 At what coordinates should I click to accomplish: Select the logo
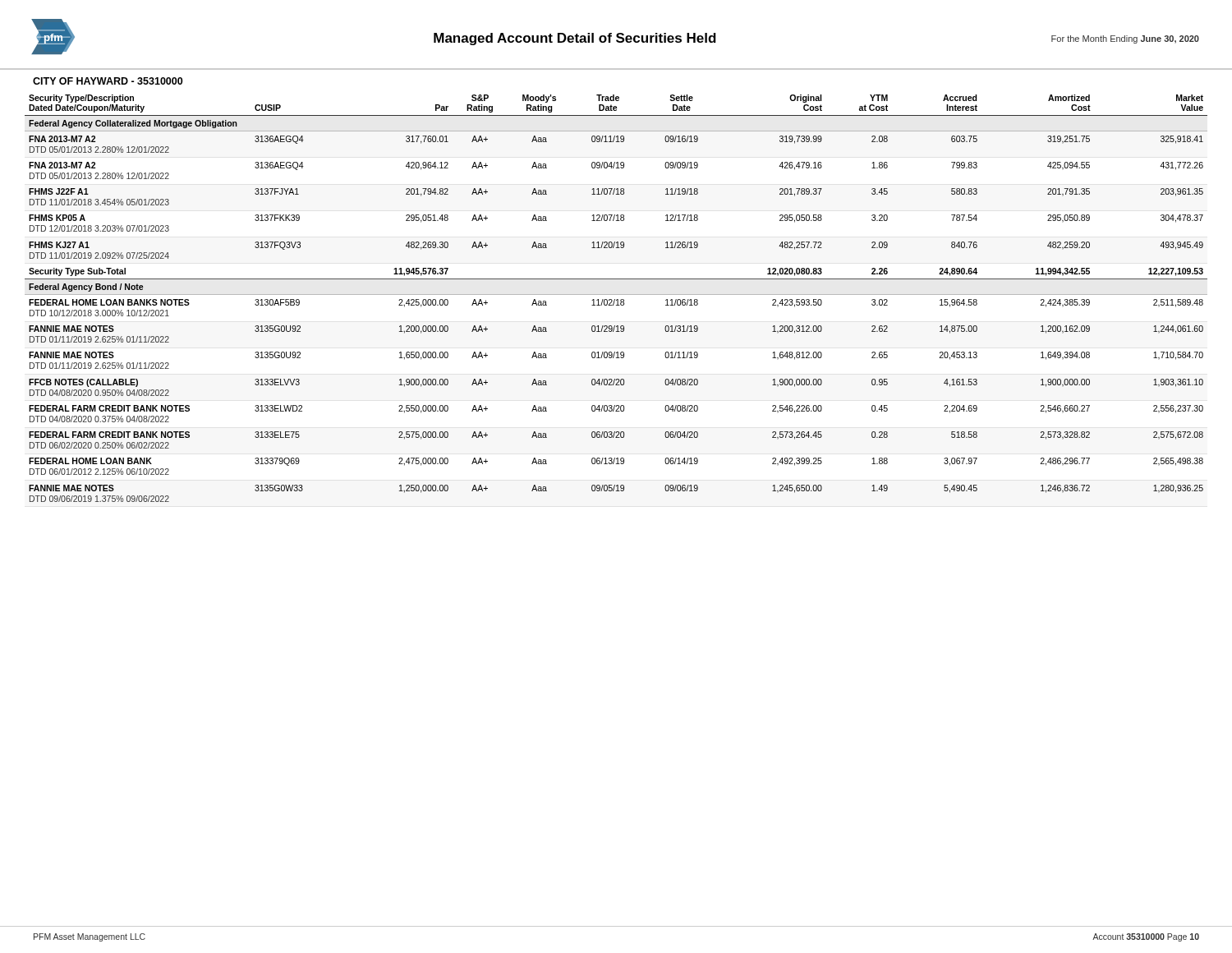62,38
